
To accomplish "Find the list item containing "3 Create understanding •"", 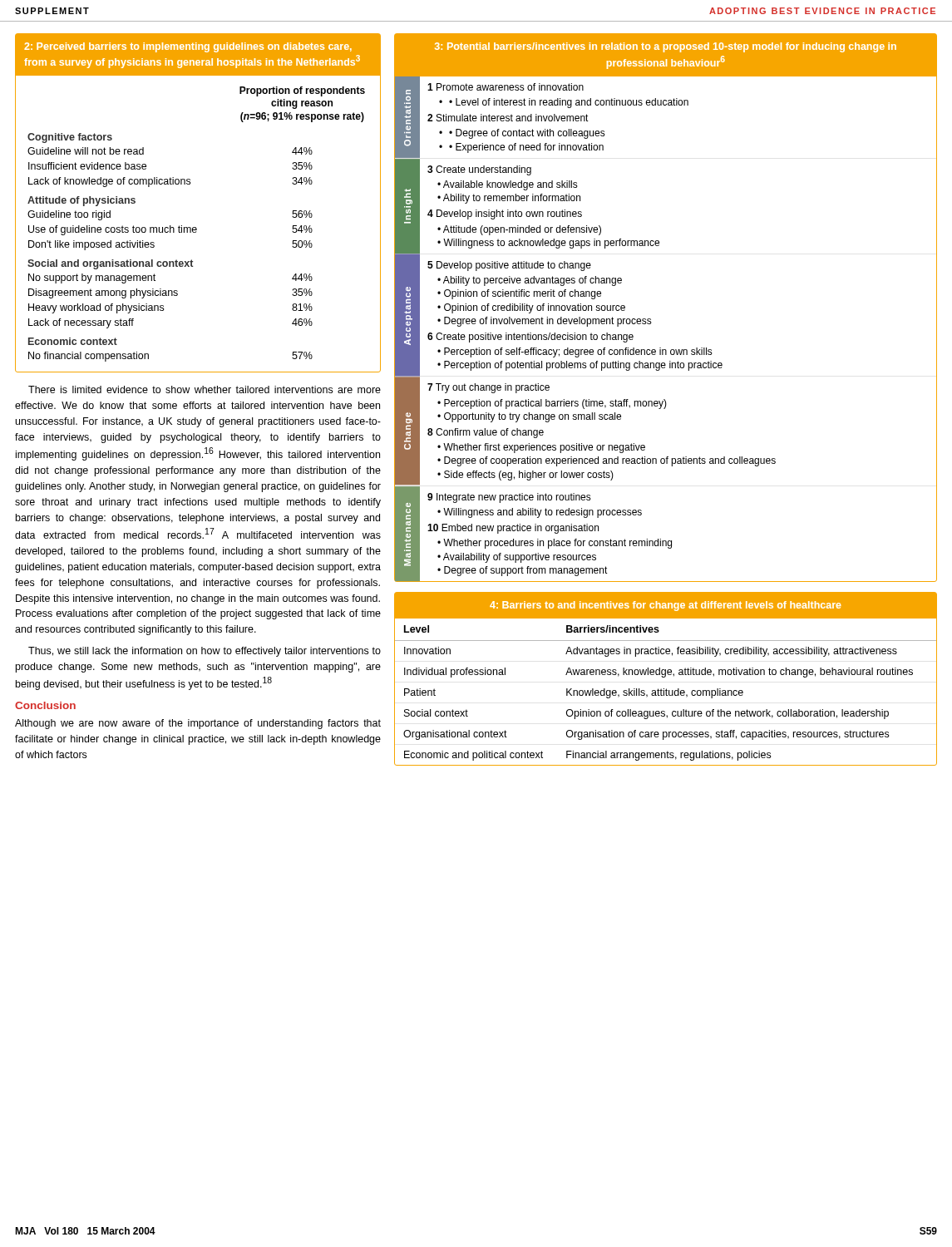I will 479,170.
